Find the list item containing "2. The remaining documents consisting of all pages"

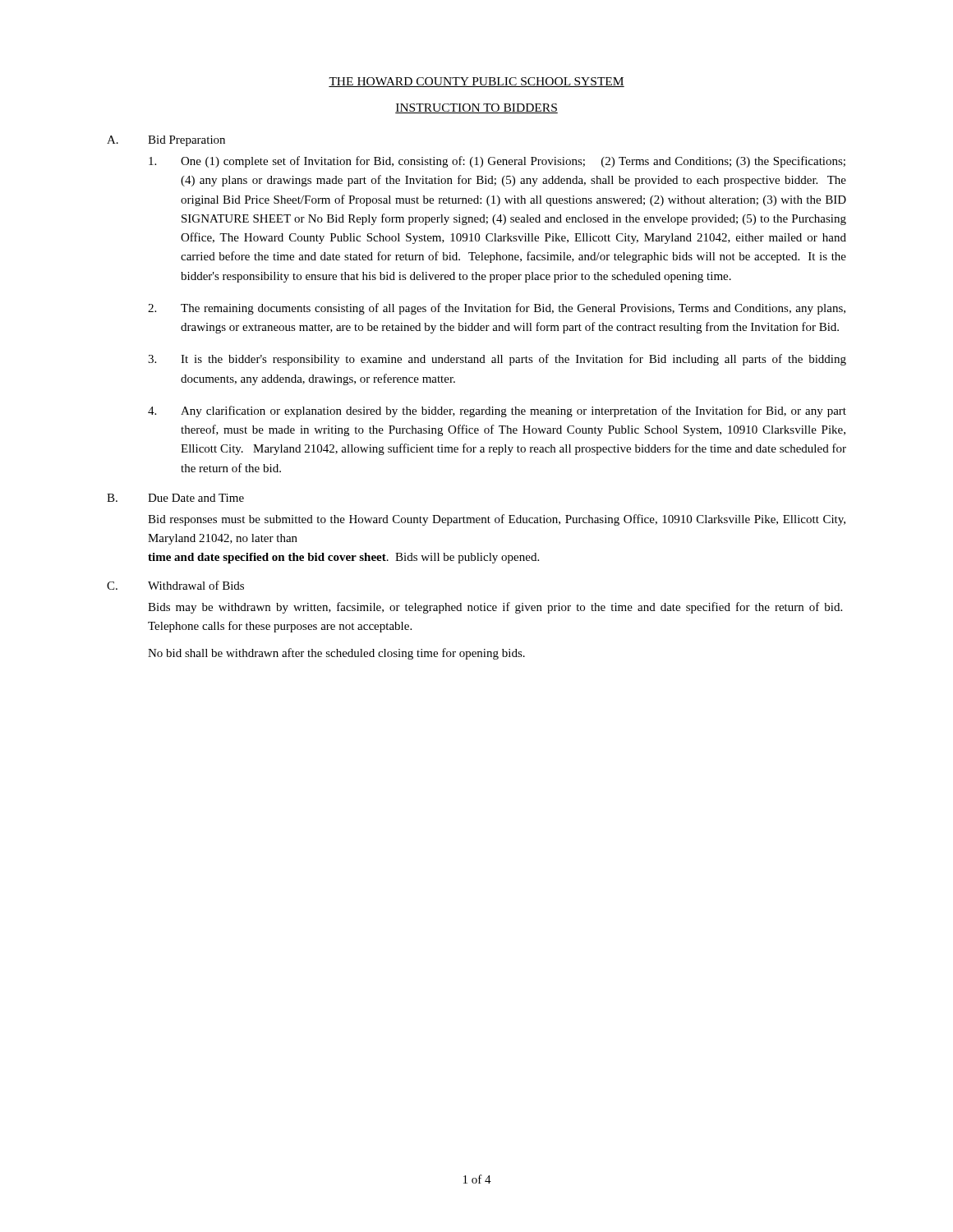(497, 318)
